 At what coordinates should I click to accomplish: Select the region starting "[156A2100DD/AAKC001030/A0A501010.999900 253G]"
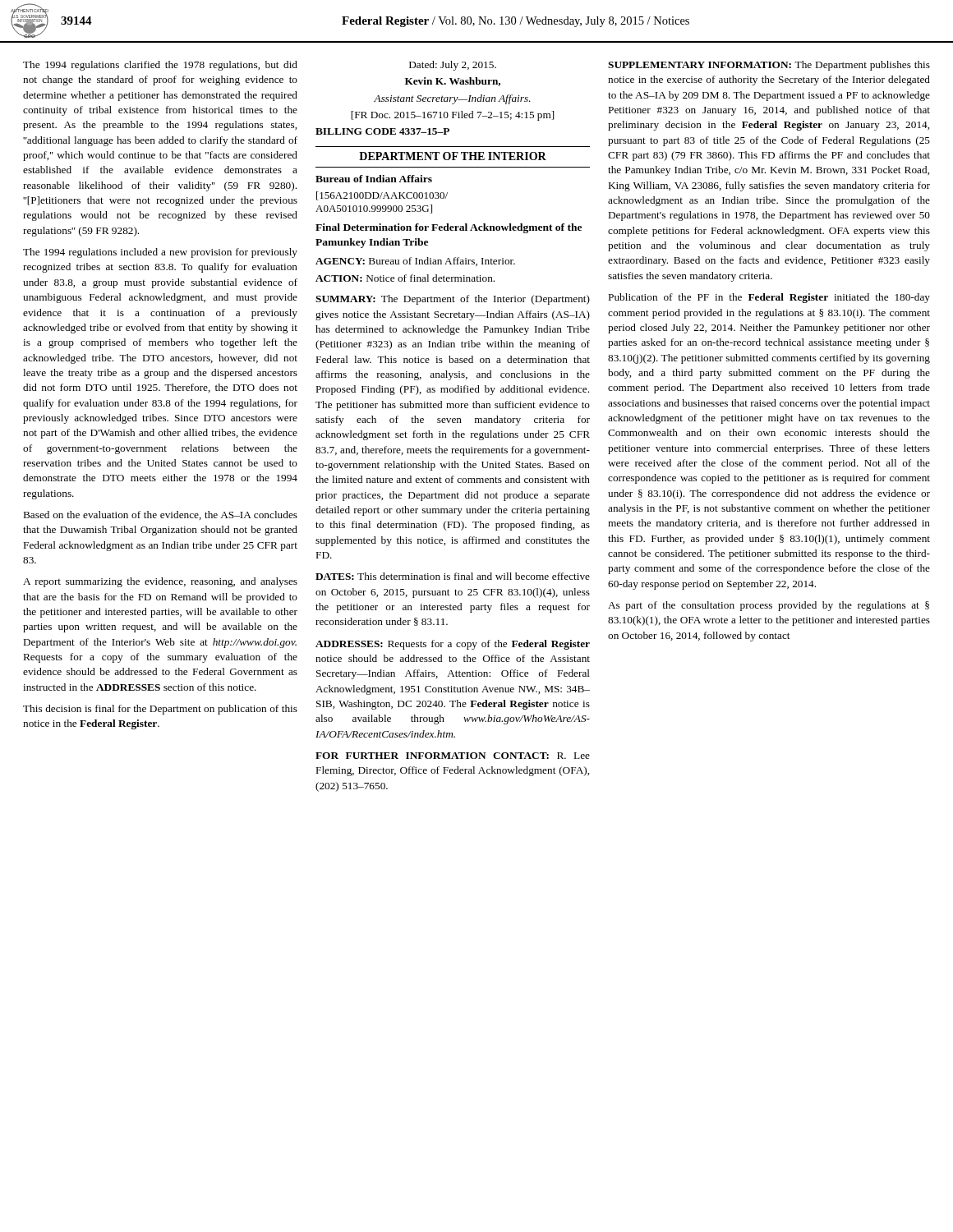(382, 201)
